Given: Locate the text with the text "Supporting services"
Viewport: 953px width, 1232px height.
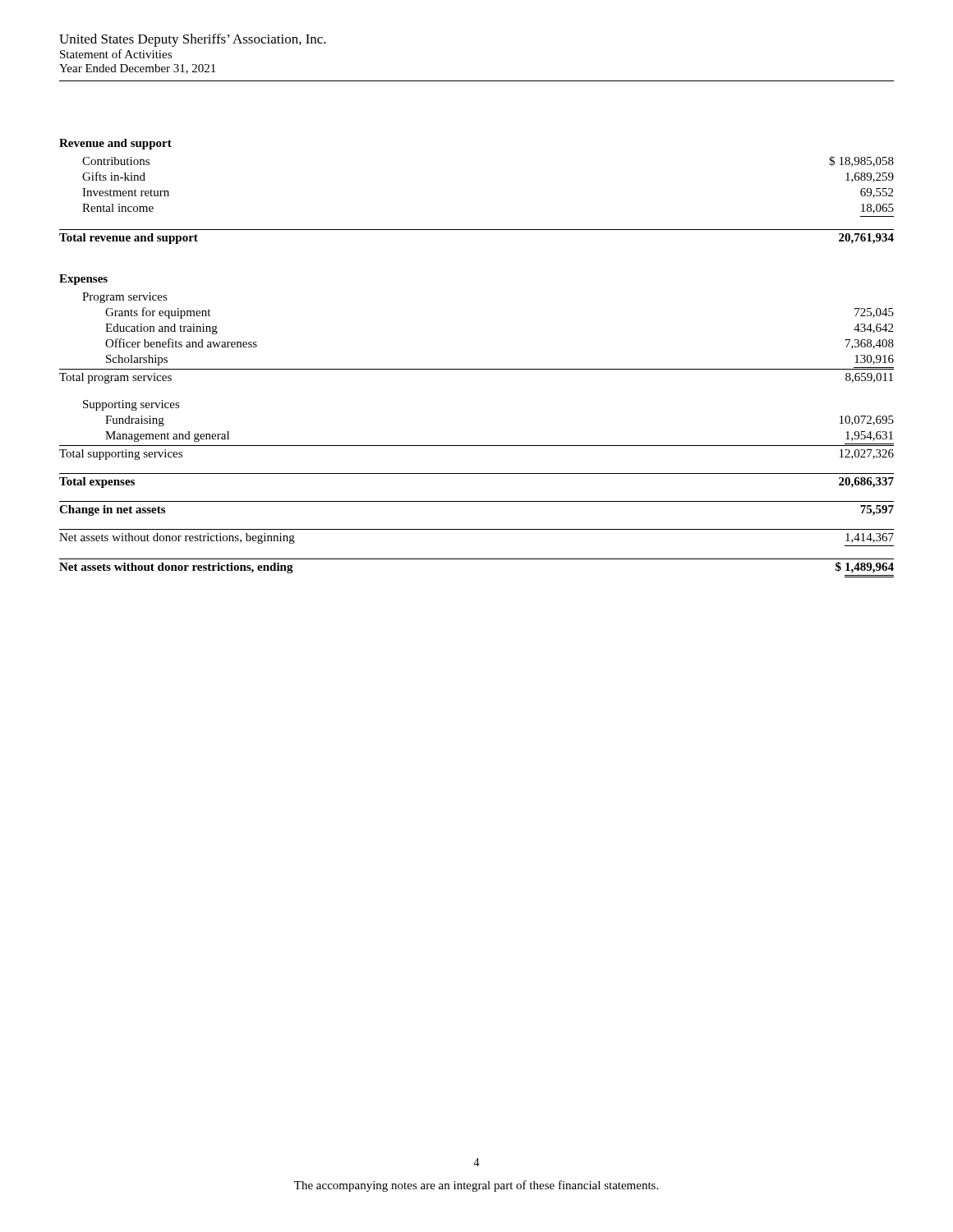Looking at the screenshot, I should pyautogui.click(x=131, y=405).
